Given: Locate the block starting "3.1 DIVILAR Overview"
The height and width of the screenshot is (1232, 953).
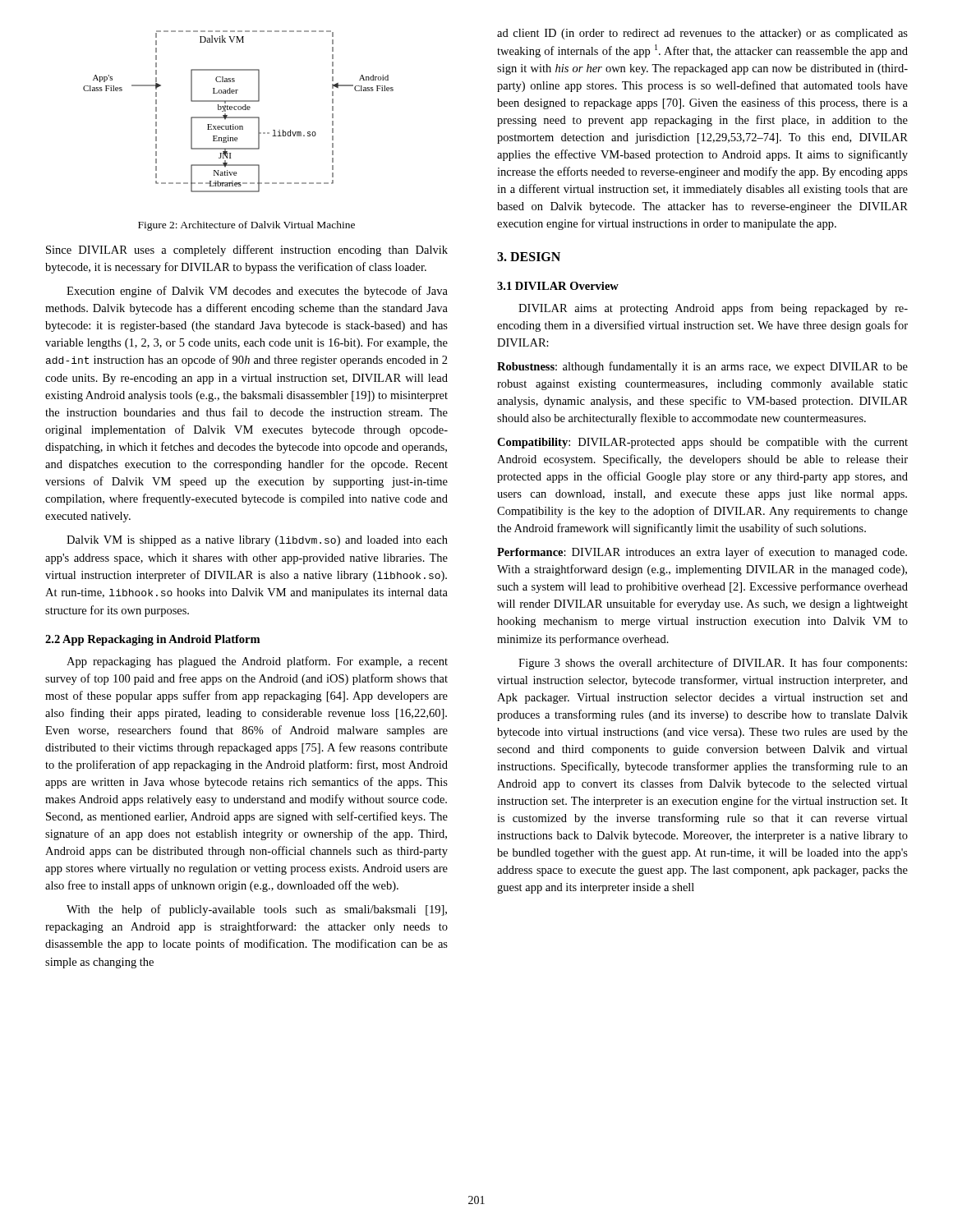Looking at the screenshot, I should pos(558,286).
